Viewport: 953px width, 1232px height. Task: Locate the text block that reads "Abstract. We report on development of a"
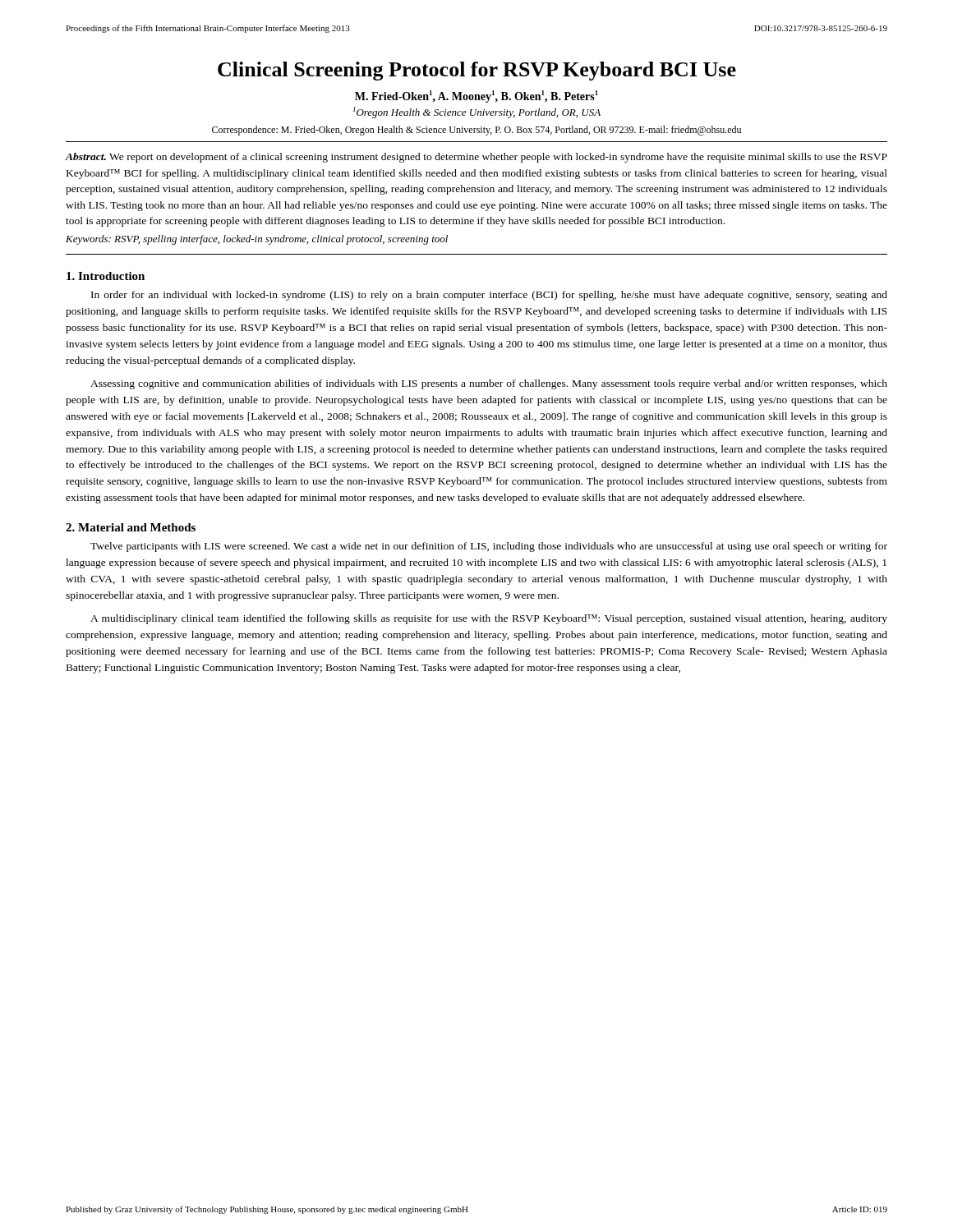[x=476, y=189]
